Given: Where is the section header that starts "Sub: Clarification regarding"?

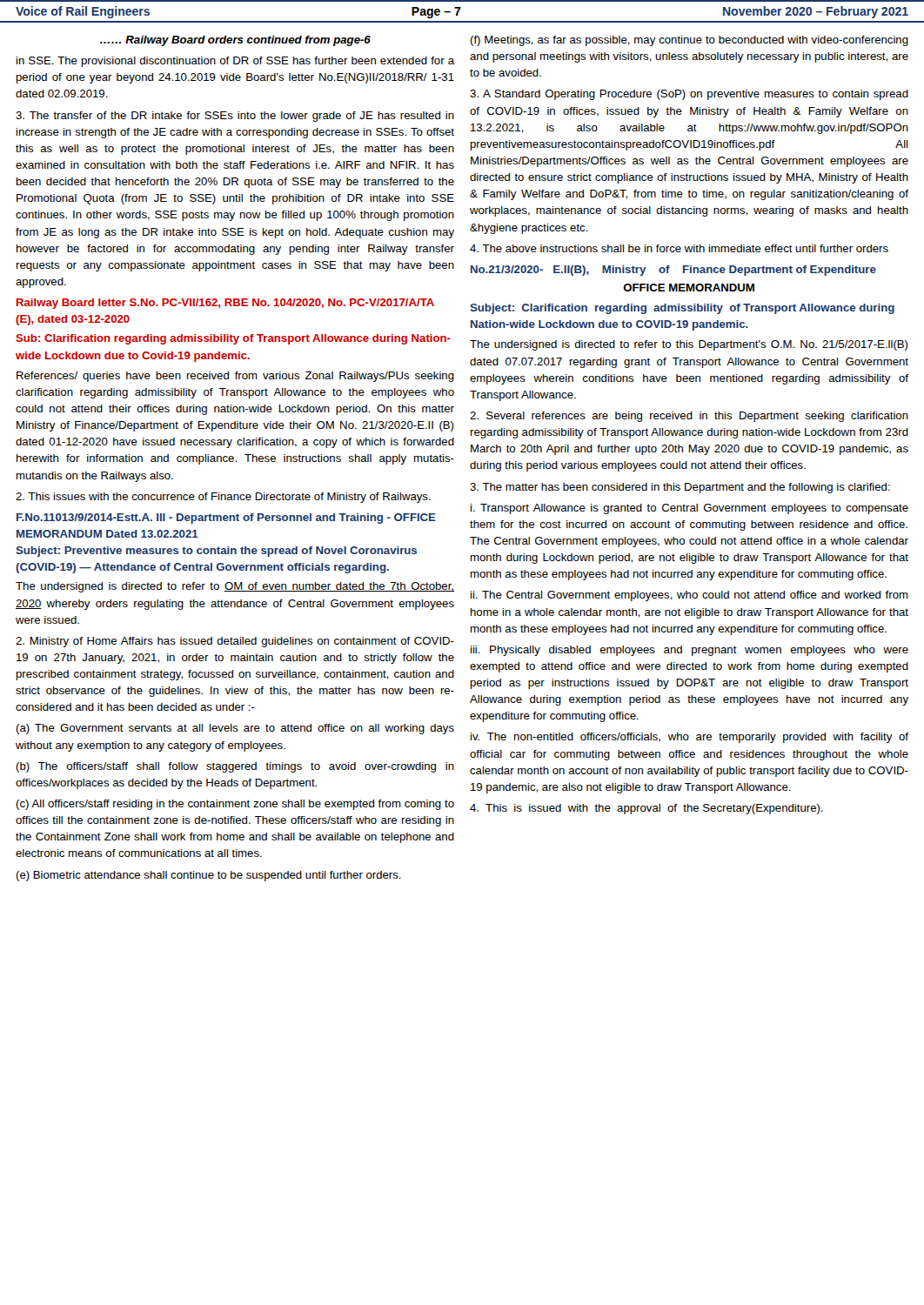Looking at the screenshot, I should 233,347.
